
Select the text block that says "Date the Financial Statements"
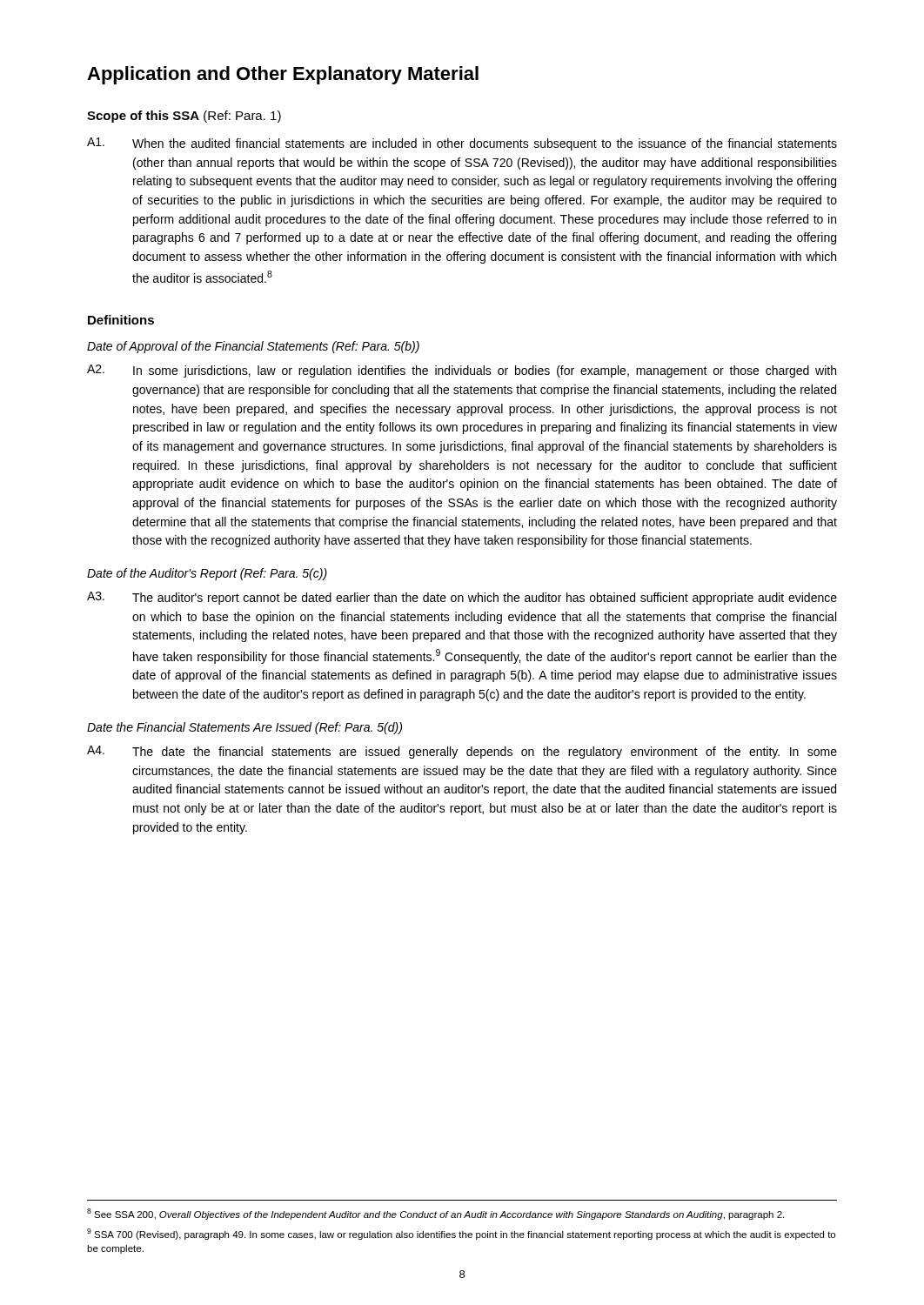245,727
